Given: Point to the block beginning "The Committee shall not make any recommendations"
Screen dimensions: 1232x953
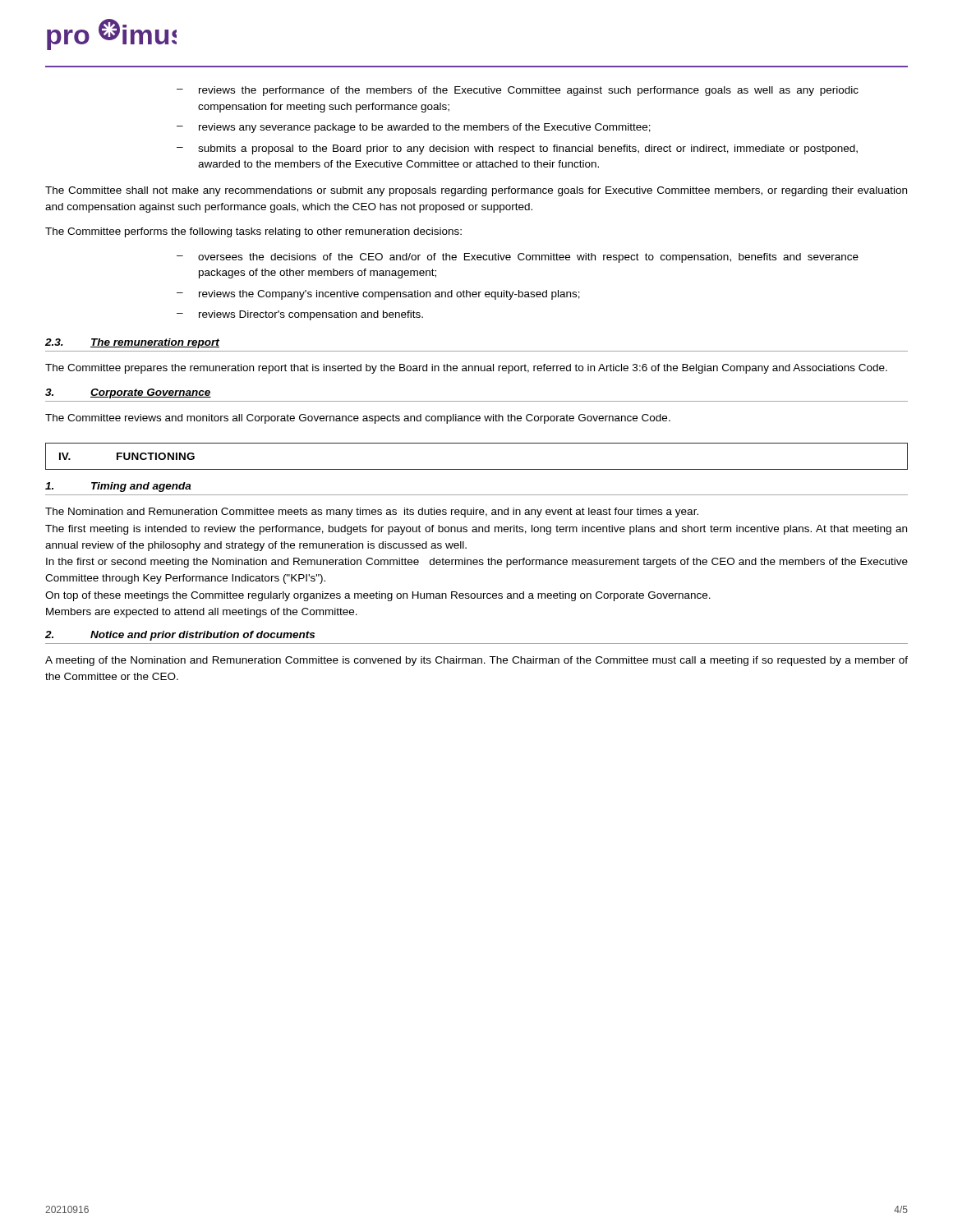Looking at the screenshot, I should (476, 198).
